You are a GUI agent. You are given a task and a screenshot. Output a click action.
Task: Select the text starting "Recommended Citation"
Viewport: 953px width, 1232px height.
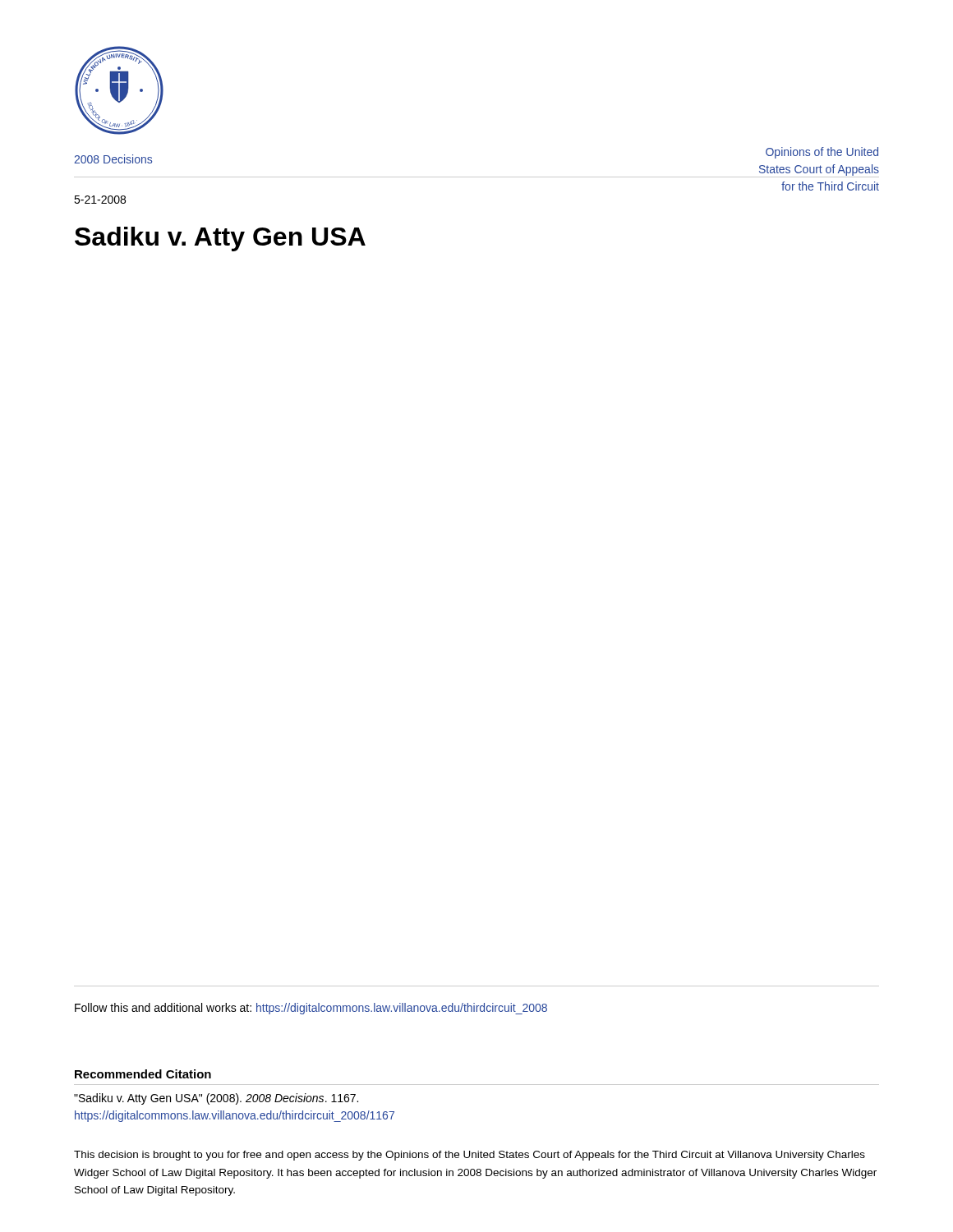(x=143, y=1074)
